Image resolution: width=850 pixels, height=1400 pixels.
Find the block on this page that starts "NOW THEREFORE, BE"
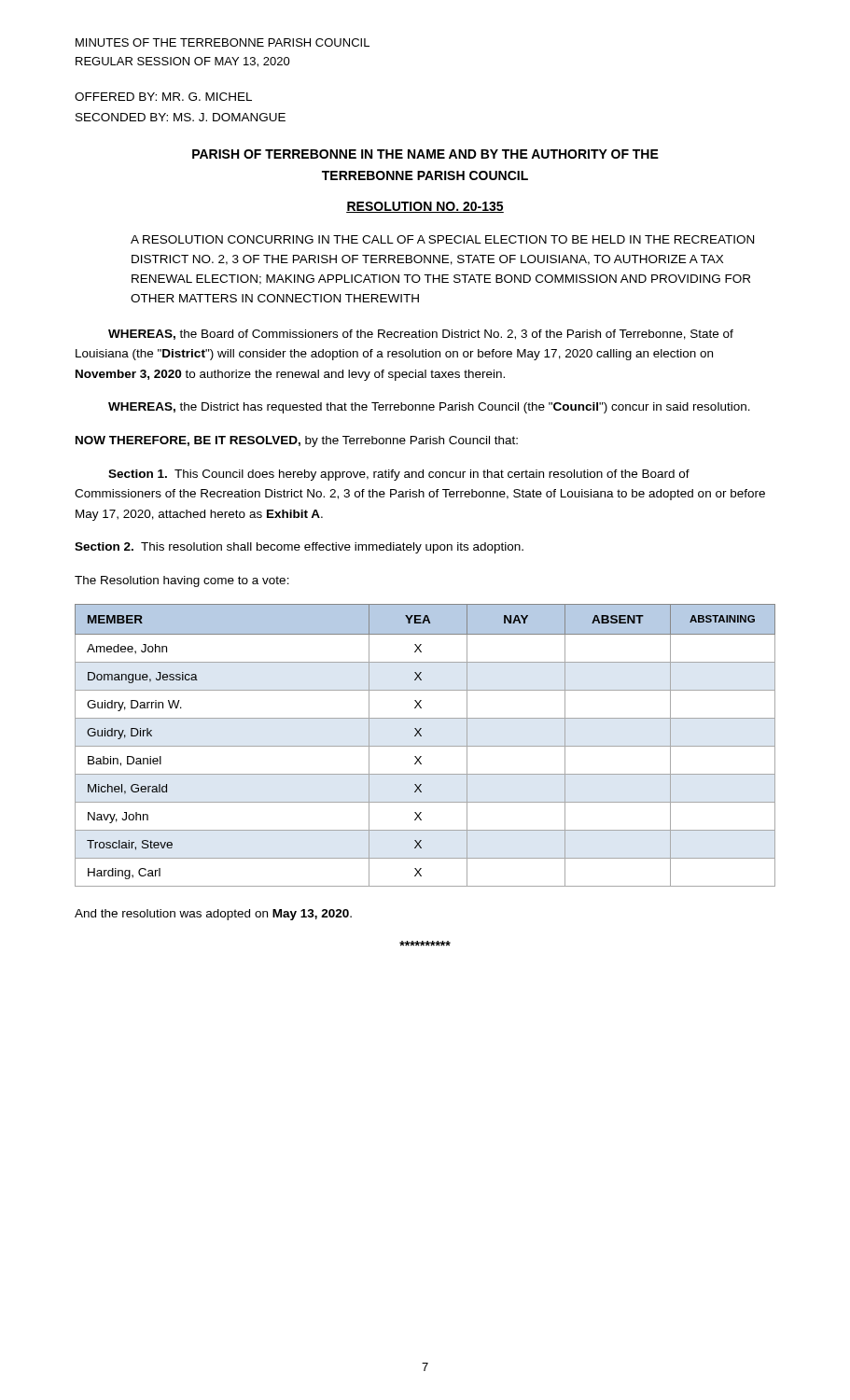297,440
